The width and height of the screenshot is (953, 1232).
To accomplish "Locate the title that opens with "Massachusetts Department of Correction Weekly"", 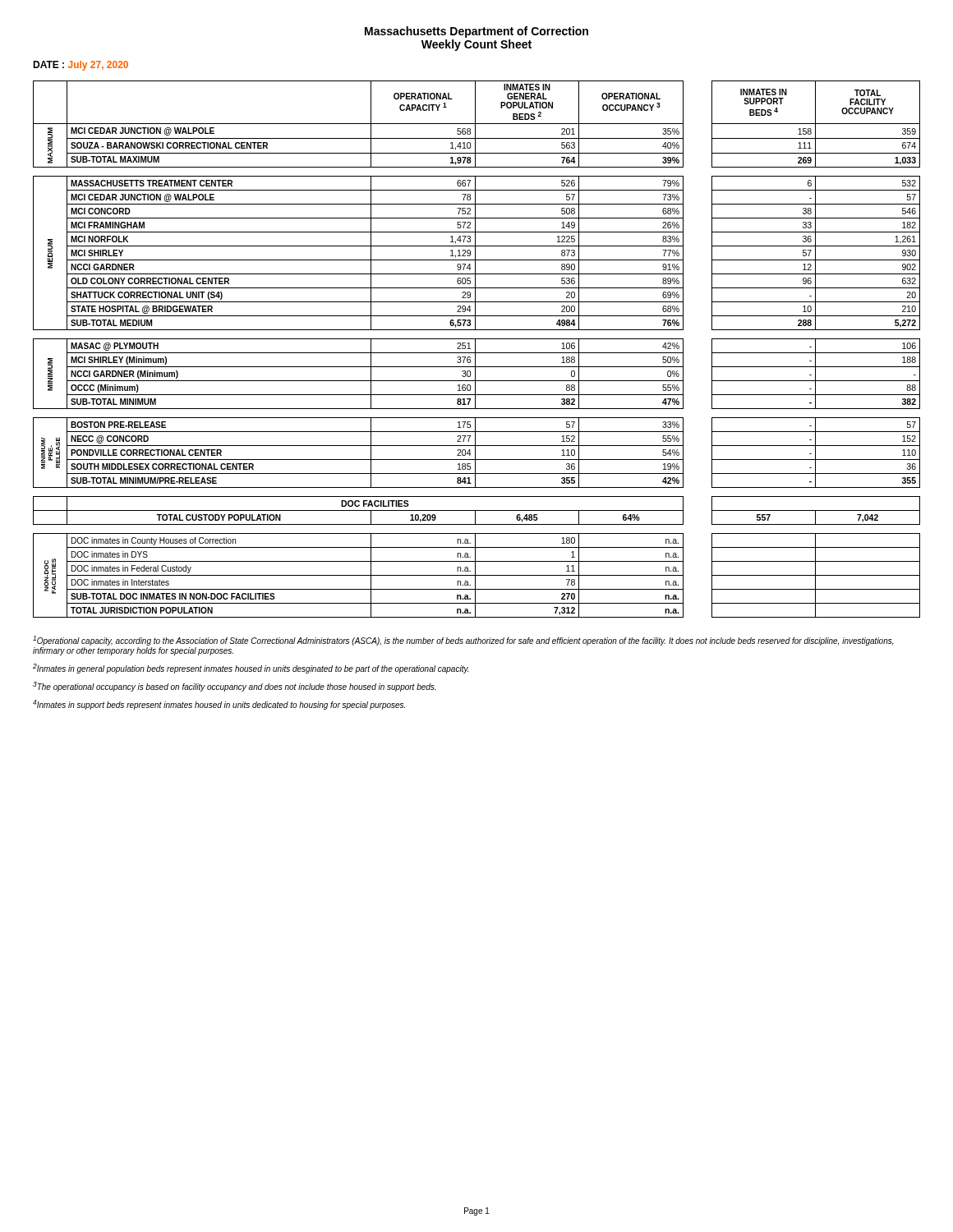I will tap(476, 38).
